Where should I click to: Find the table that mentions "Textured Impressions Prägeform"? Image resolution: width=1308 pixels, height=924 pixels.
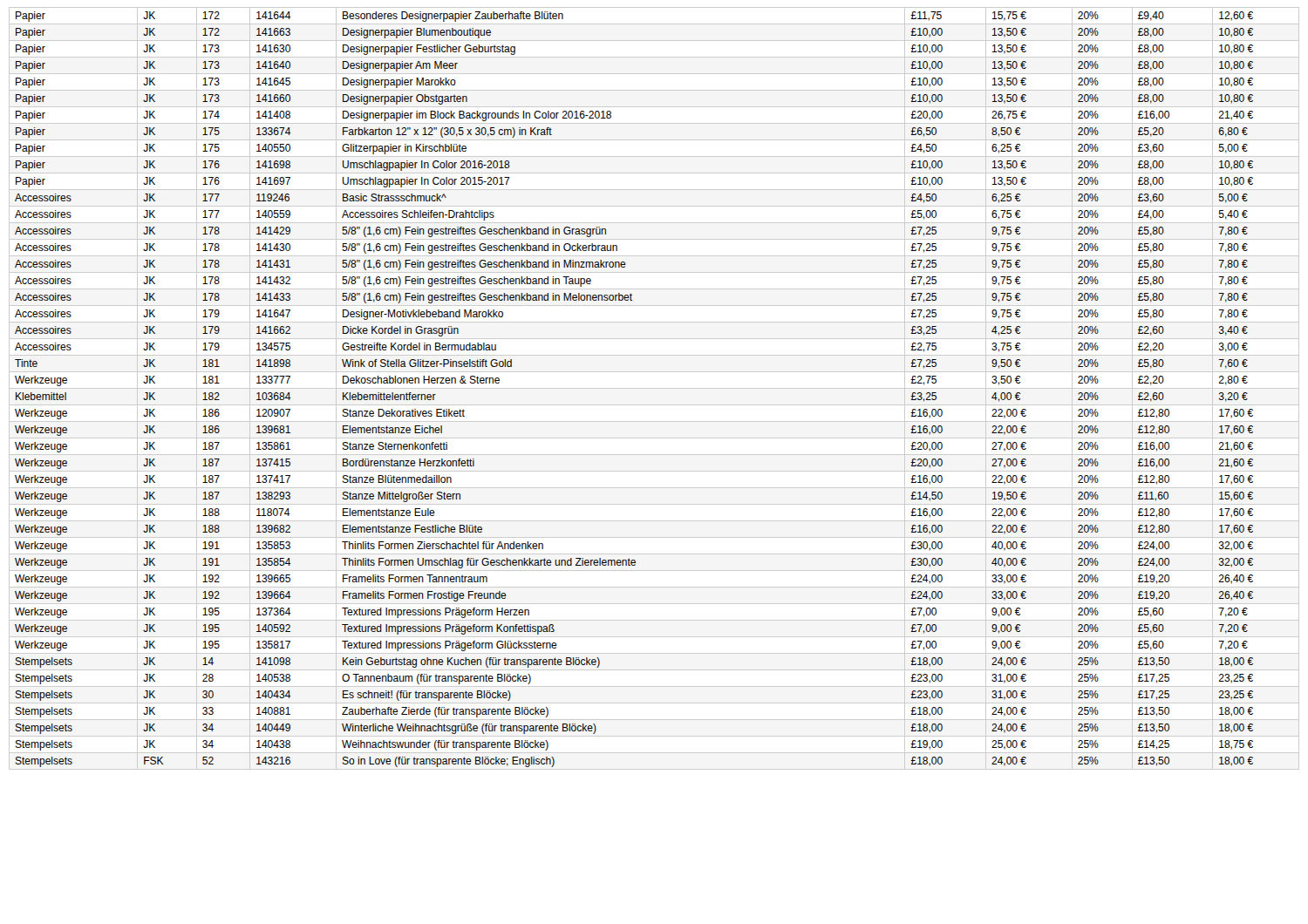point(654,388)
